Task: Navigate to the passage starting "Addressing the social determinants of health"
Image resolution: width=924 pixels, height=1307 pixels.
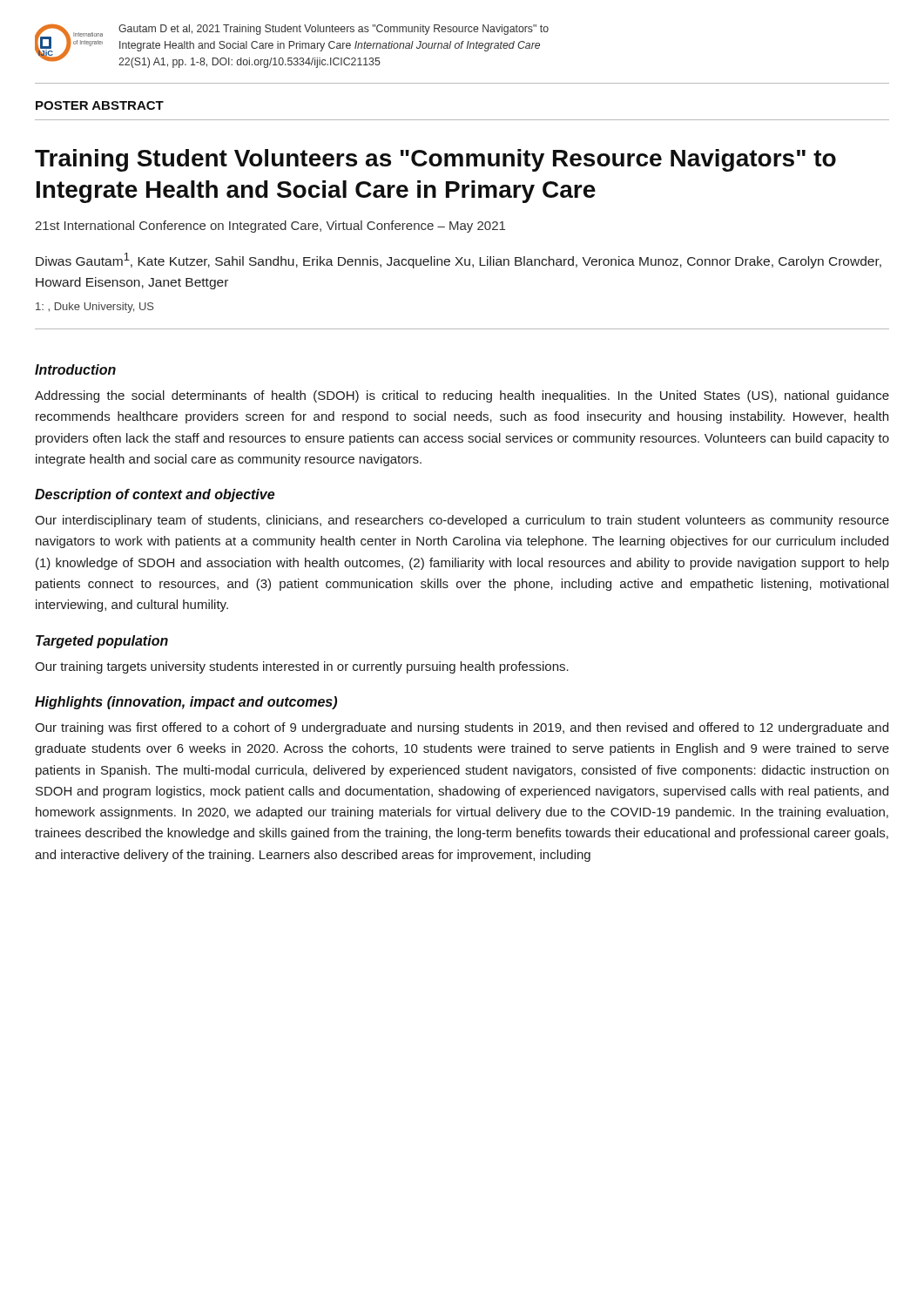Action: pos(462,427)
